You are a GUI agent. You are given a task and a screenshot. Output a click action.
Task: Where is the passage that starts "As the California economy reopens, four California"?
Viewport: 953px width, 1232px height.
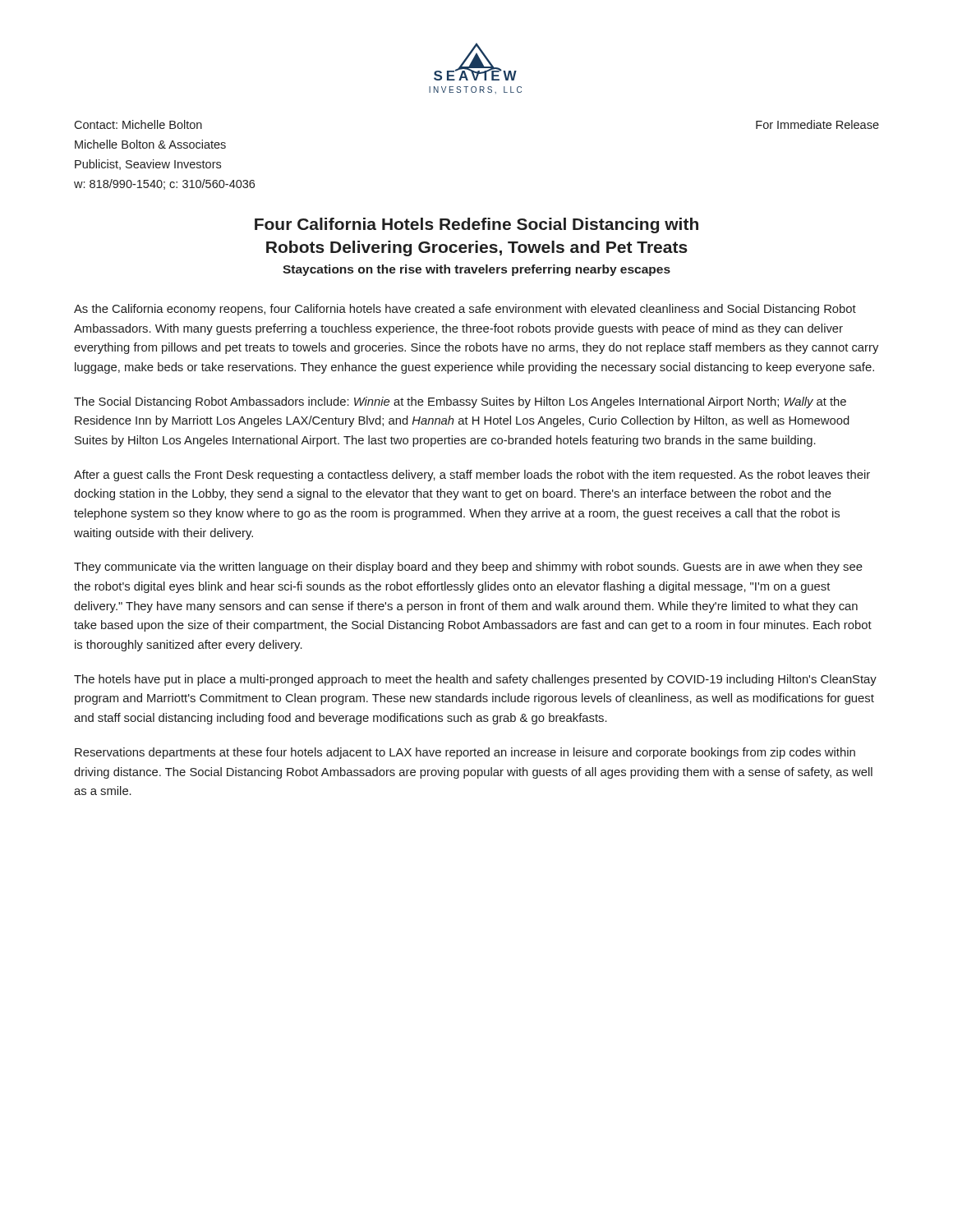pos(476,338)
